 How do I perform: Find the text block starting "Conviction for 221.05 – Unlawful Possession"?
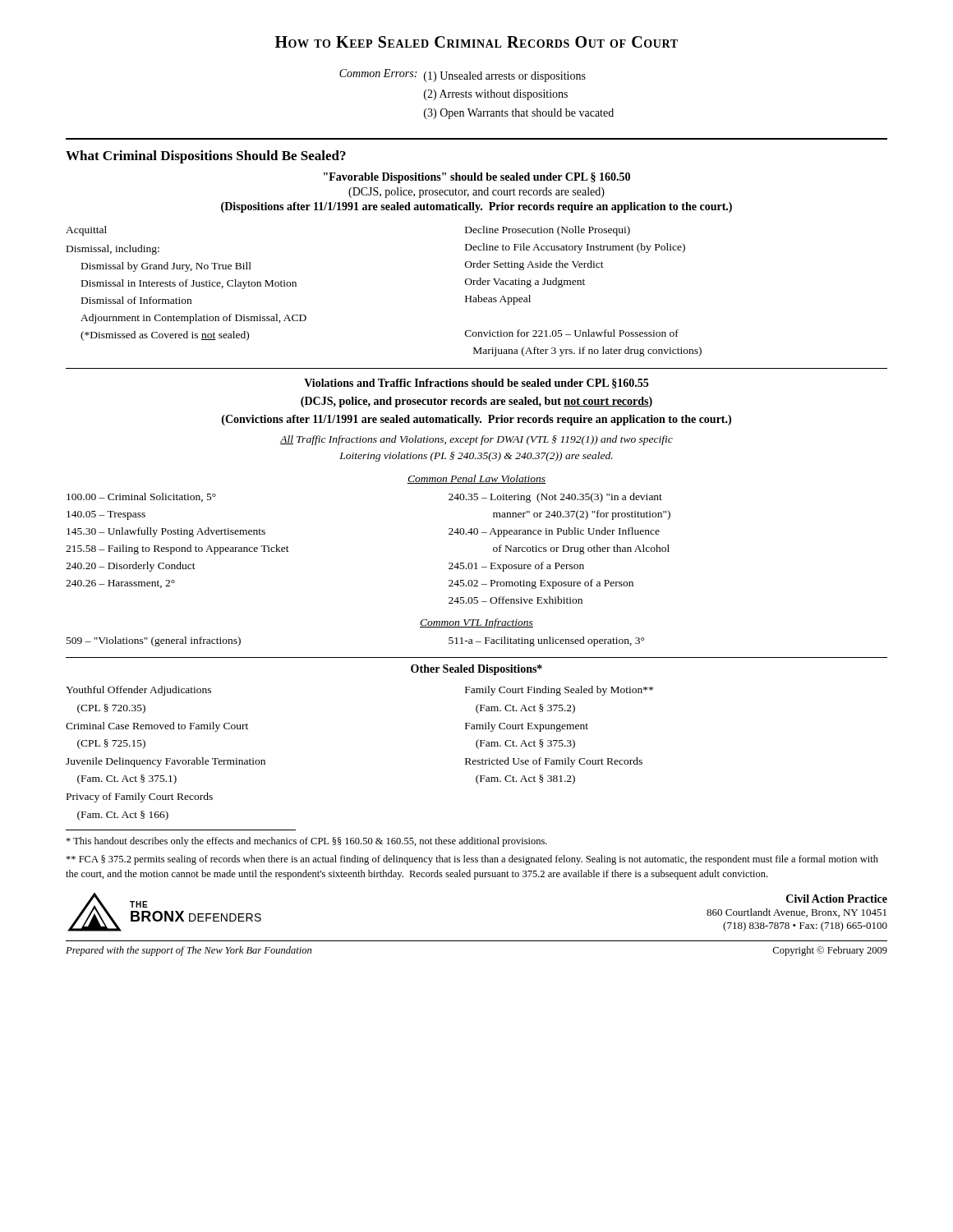[x=583, y=341]
